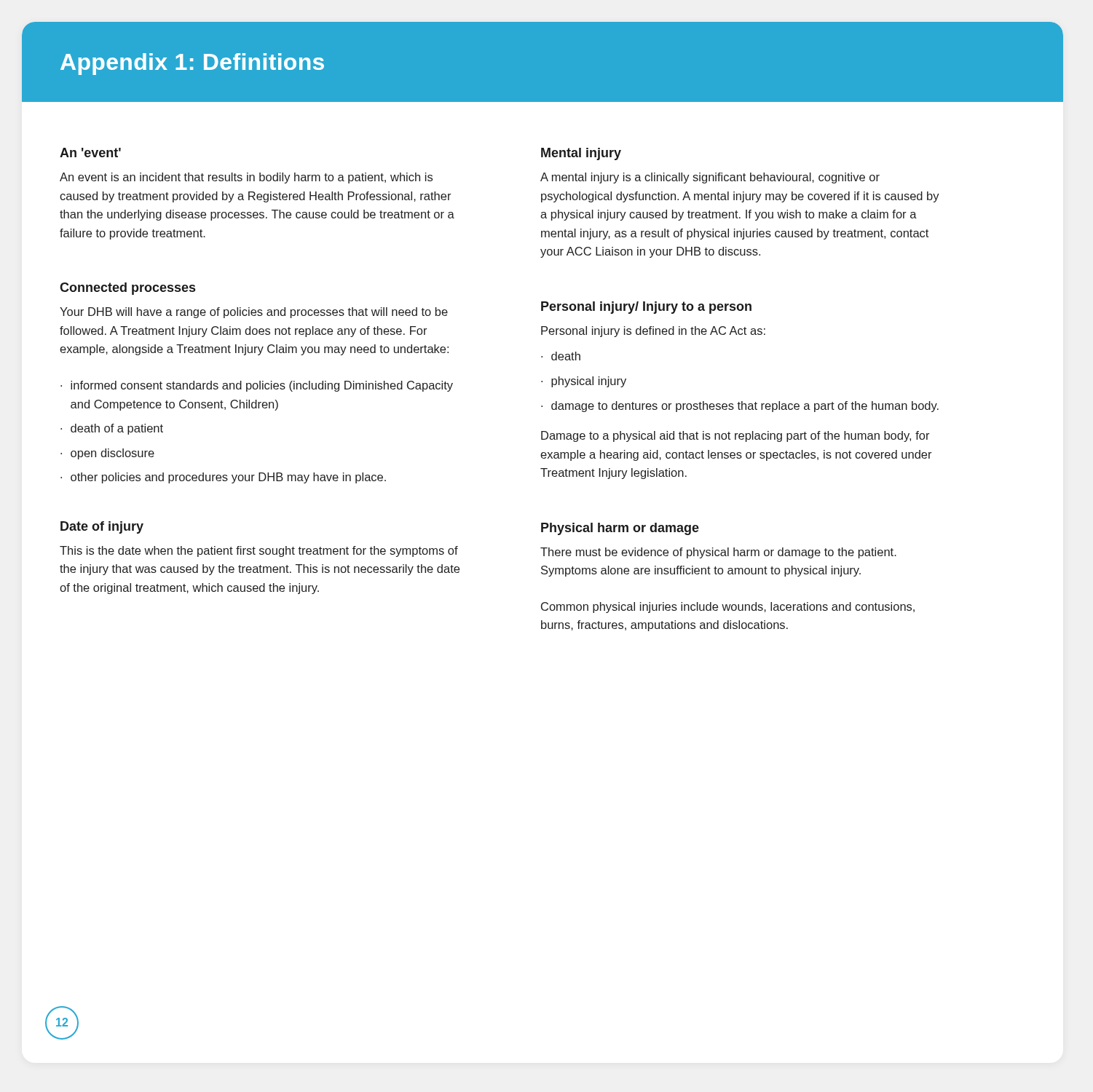
Task: Find the block on this page that starts "· death of"
Action: click(112, 429)
